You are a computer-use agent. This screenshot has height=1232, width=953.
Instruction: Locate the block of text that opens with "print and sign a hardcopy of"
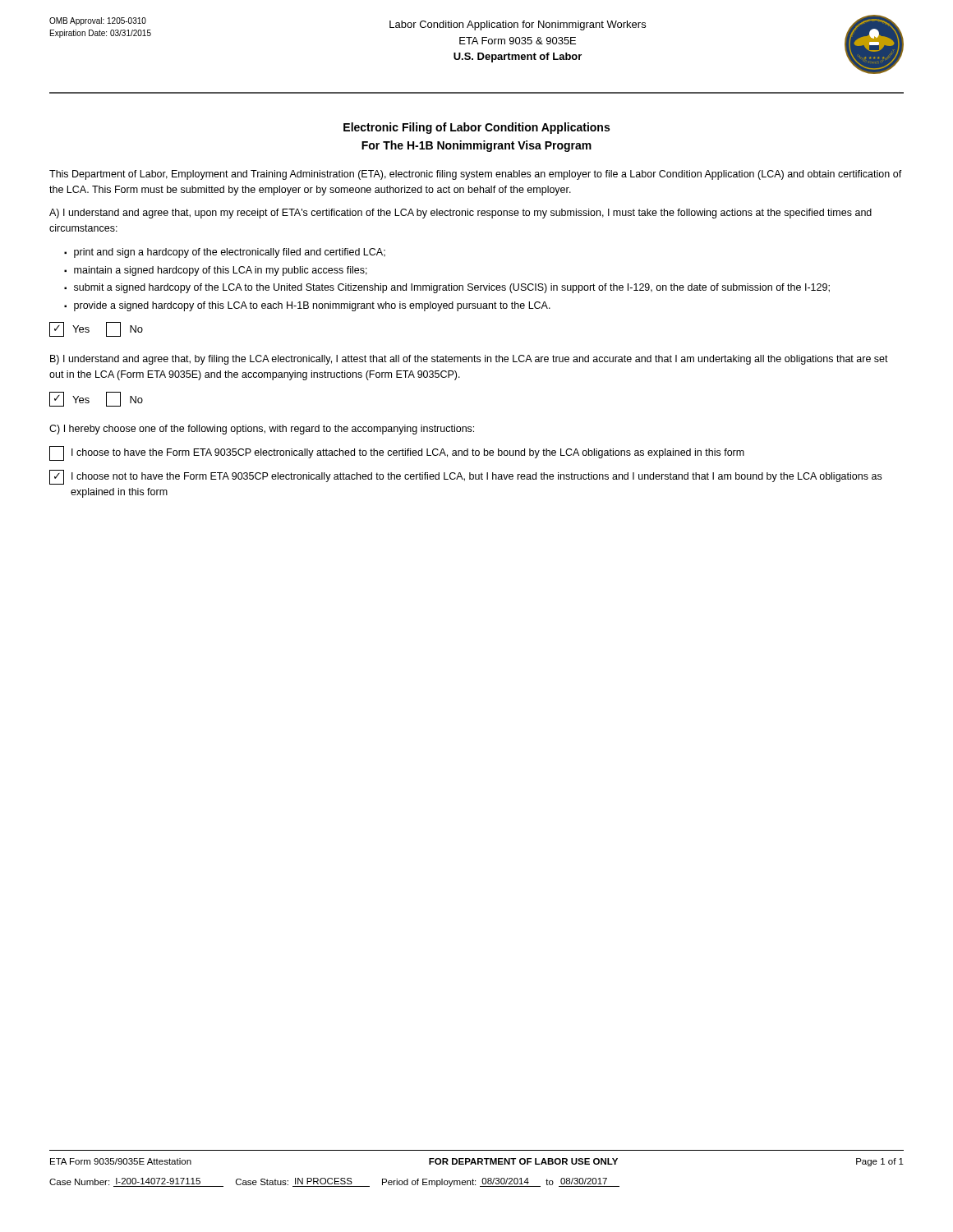click(230, 252)
